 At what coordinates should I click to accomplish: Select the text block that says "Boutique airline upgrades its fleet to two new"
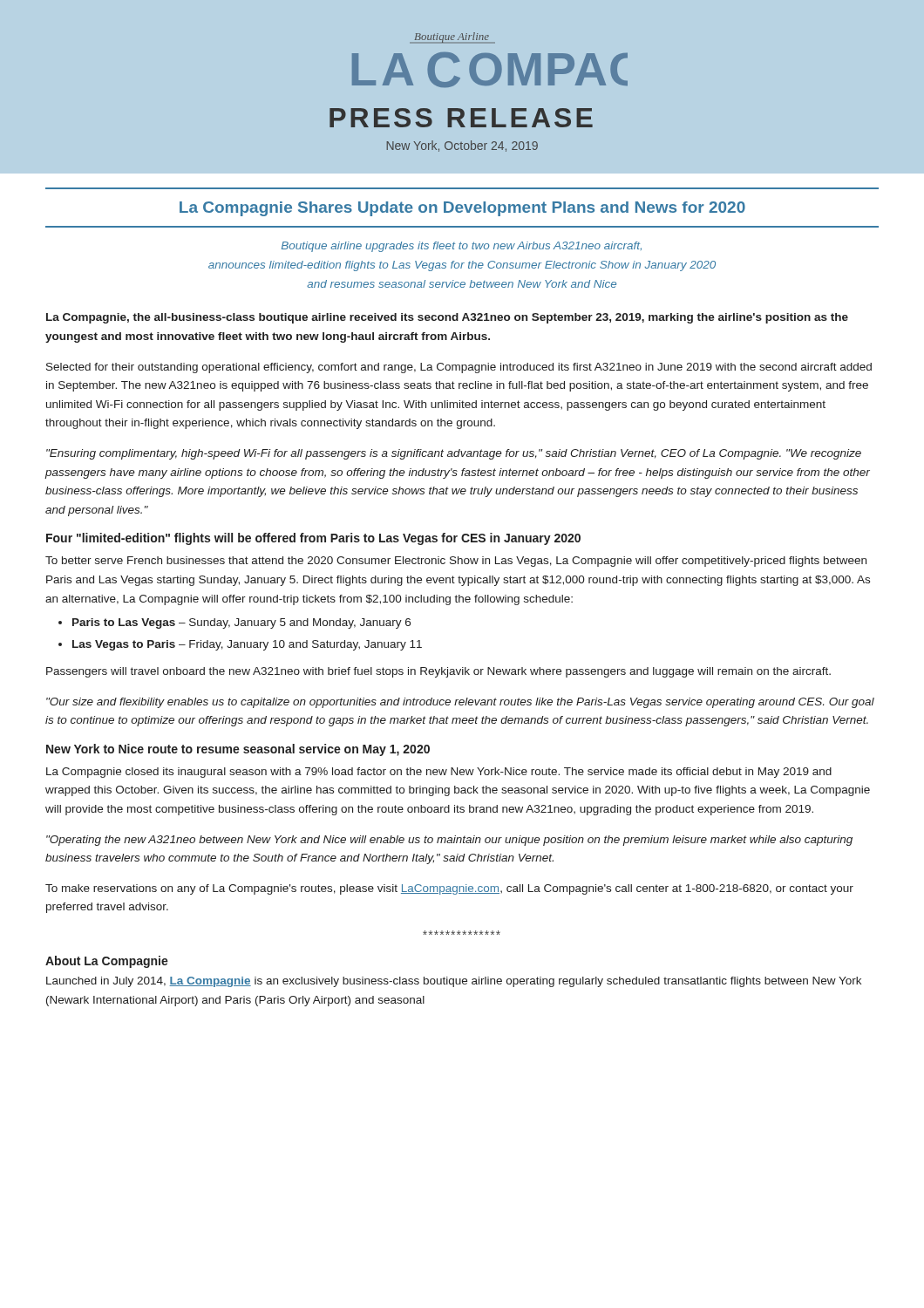coord(462,265)
